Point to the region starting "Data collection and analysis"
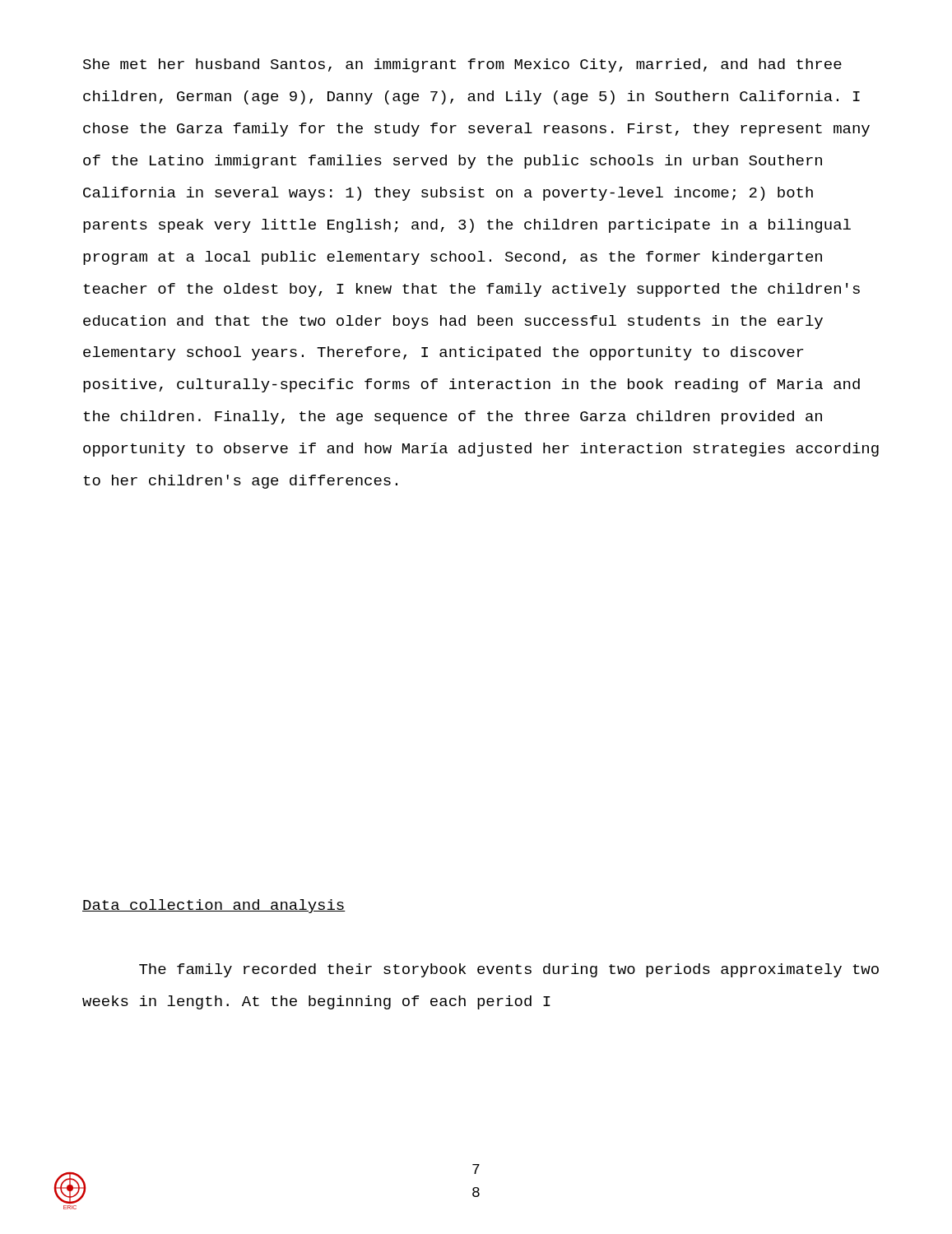Screen dimensions: 1234x952 (214, 906)
